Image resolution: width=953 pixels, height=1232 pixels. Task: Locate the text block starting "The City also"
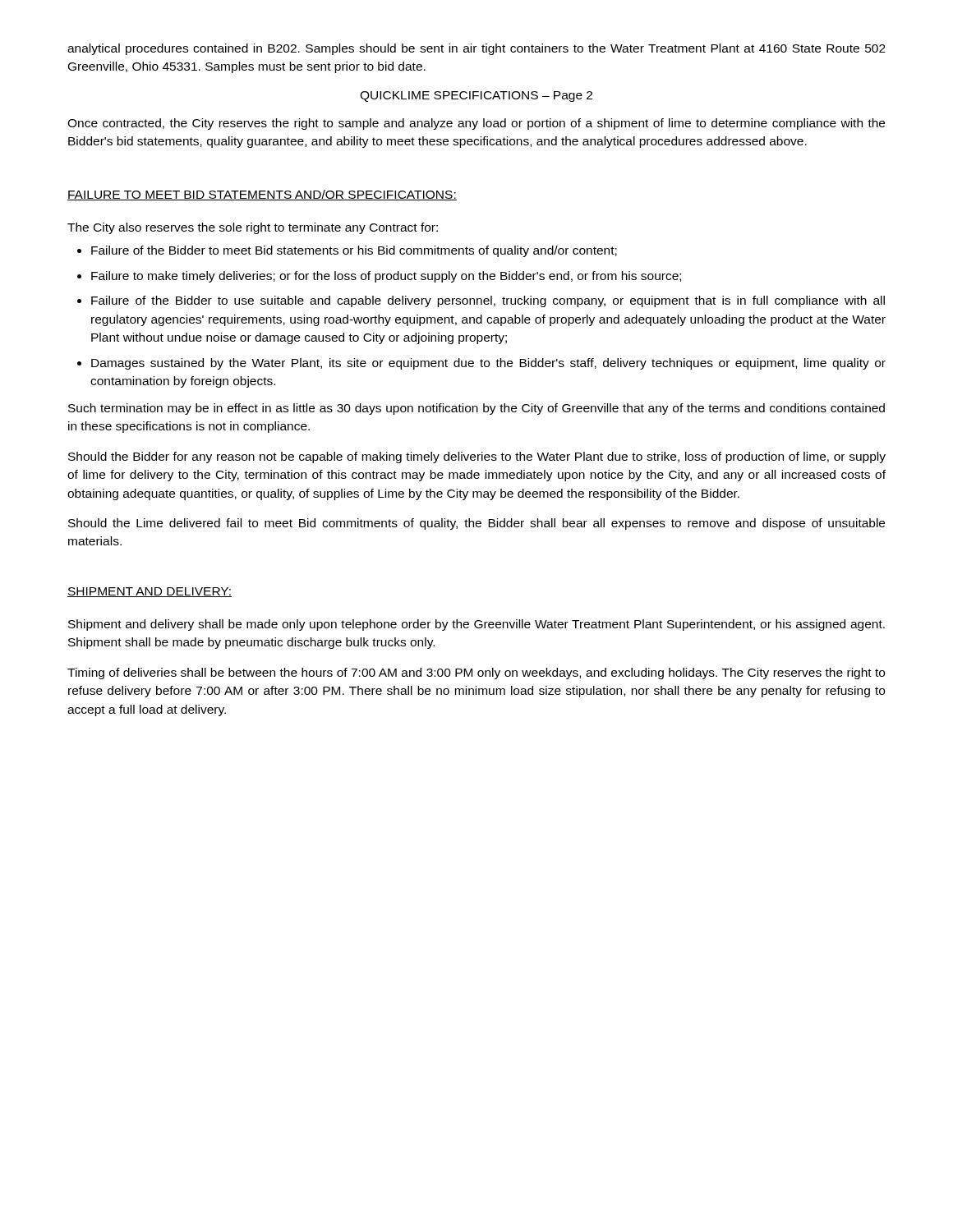253,227
